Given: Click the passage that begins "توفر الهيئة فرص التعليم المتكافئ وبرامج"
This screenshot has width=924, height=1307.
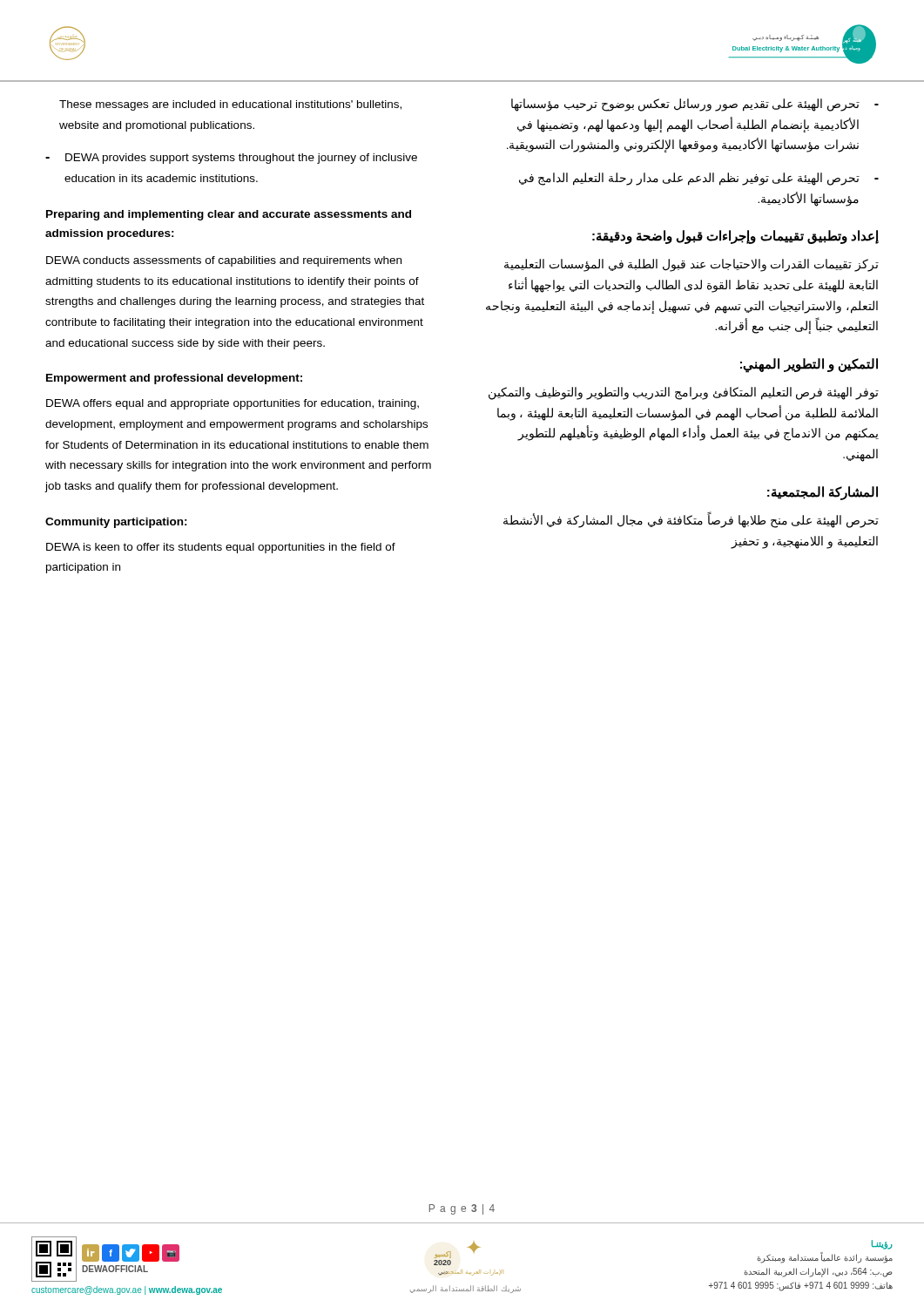Looking at the screenshot, I should [683, 424].
